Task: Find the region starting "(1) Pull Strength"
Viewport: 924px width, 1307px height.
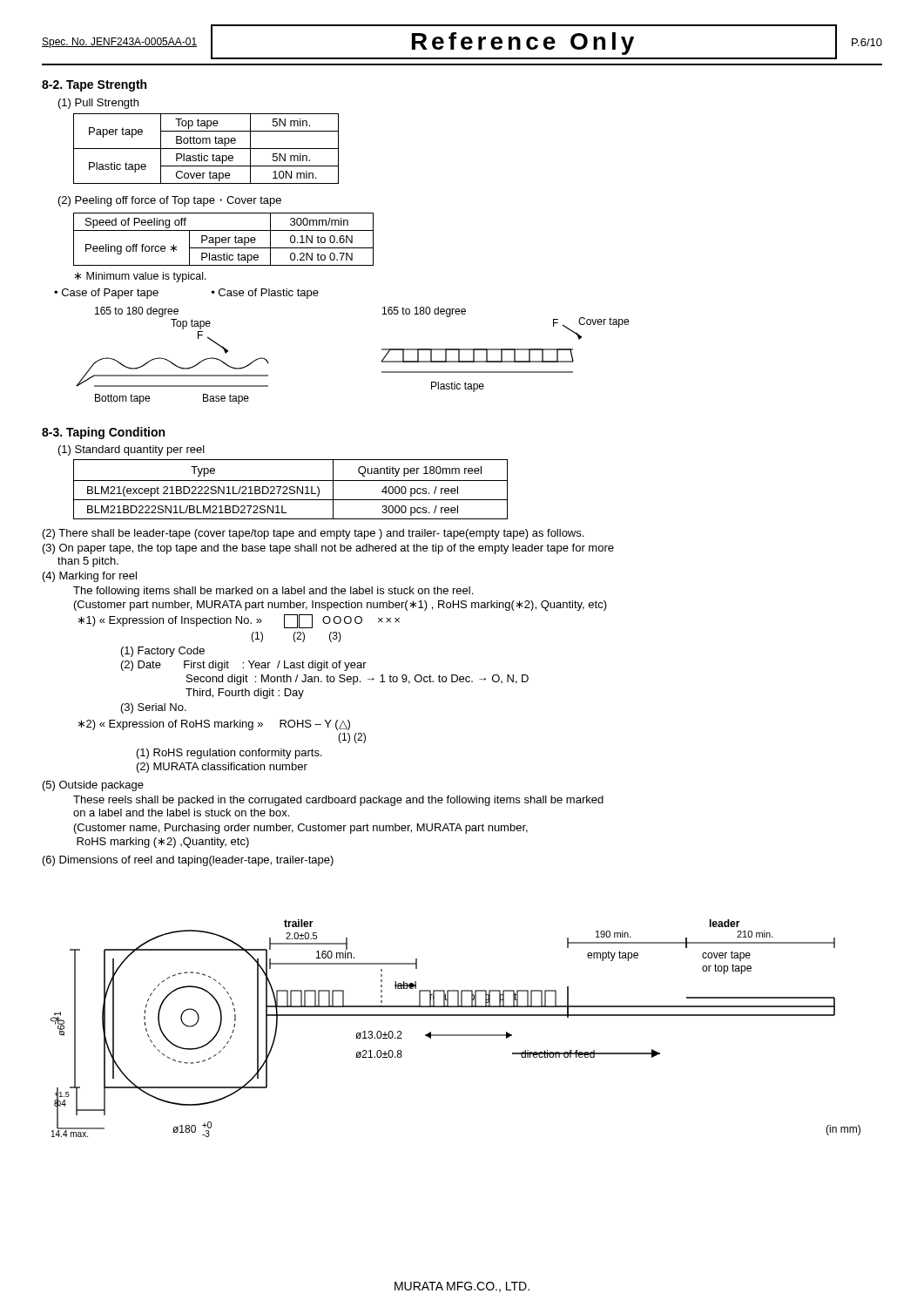Action: [x=98, y=102]
